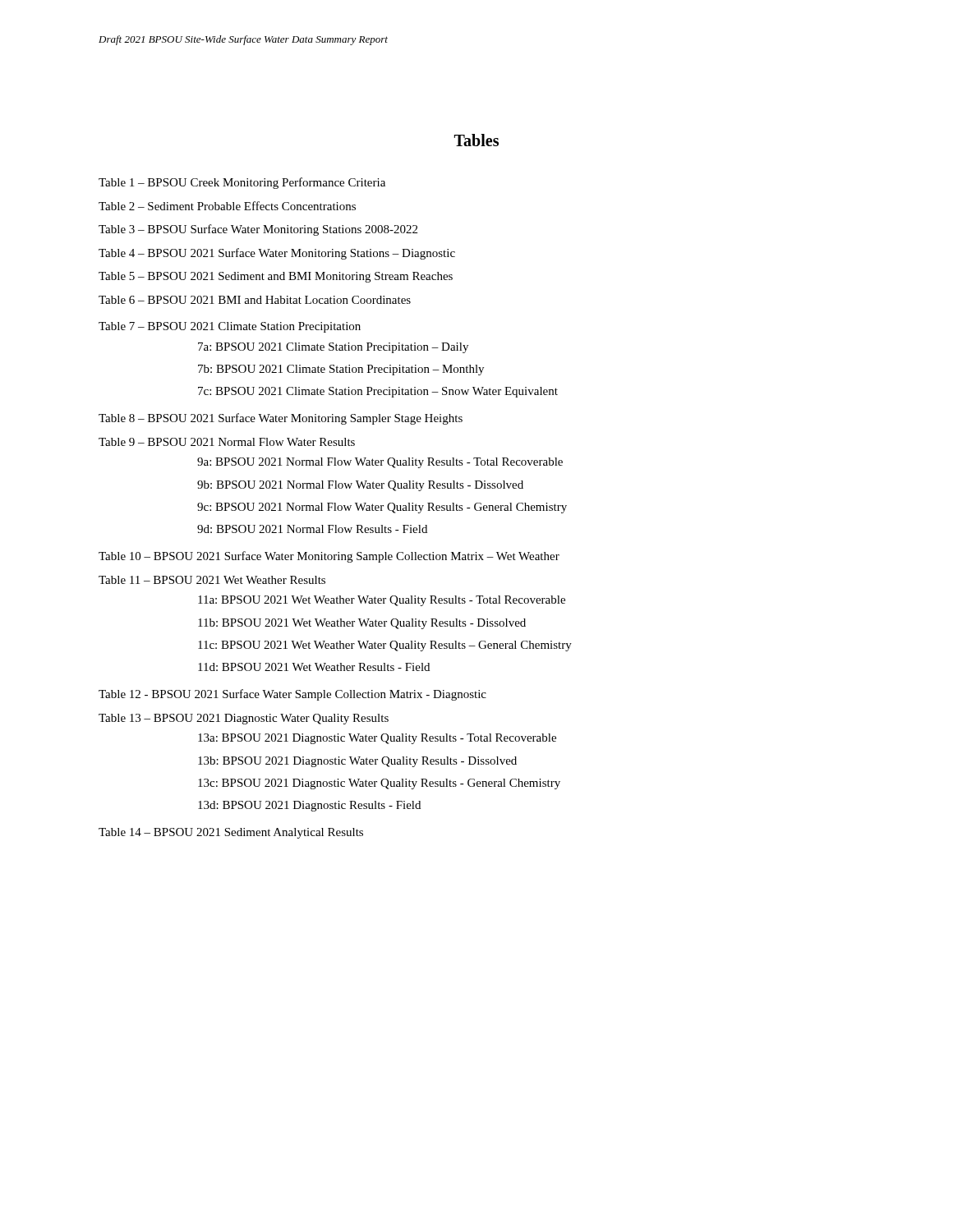
Task: Point to the block starting "13d: BPSOU 2021 Diagnostic Results - Field"
Action: pyautogui.click(x=309, y=805)
